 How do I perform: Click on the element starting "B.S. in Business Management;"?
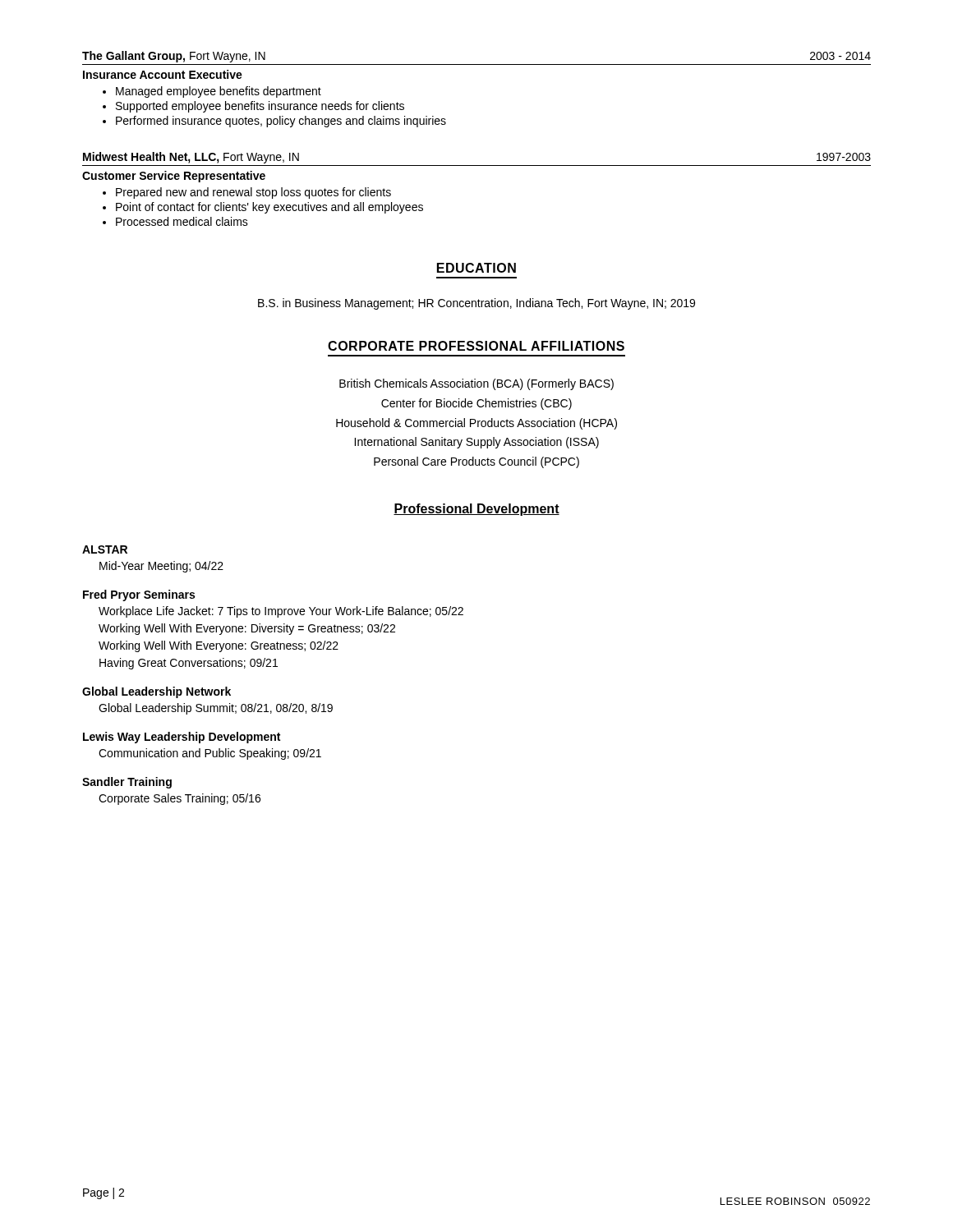pyautogui.click(x=476, y=303)
